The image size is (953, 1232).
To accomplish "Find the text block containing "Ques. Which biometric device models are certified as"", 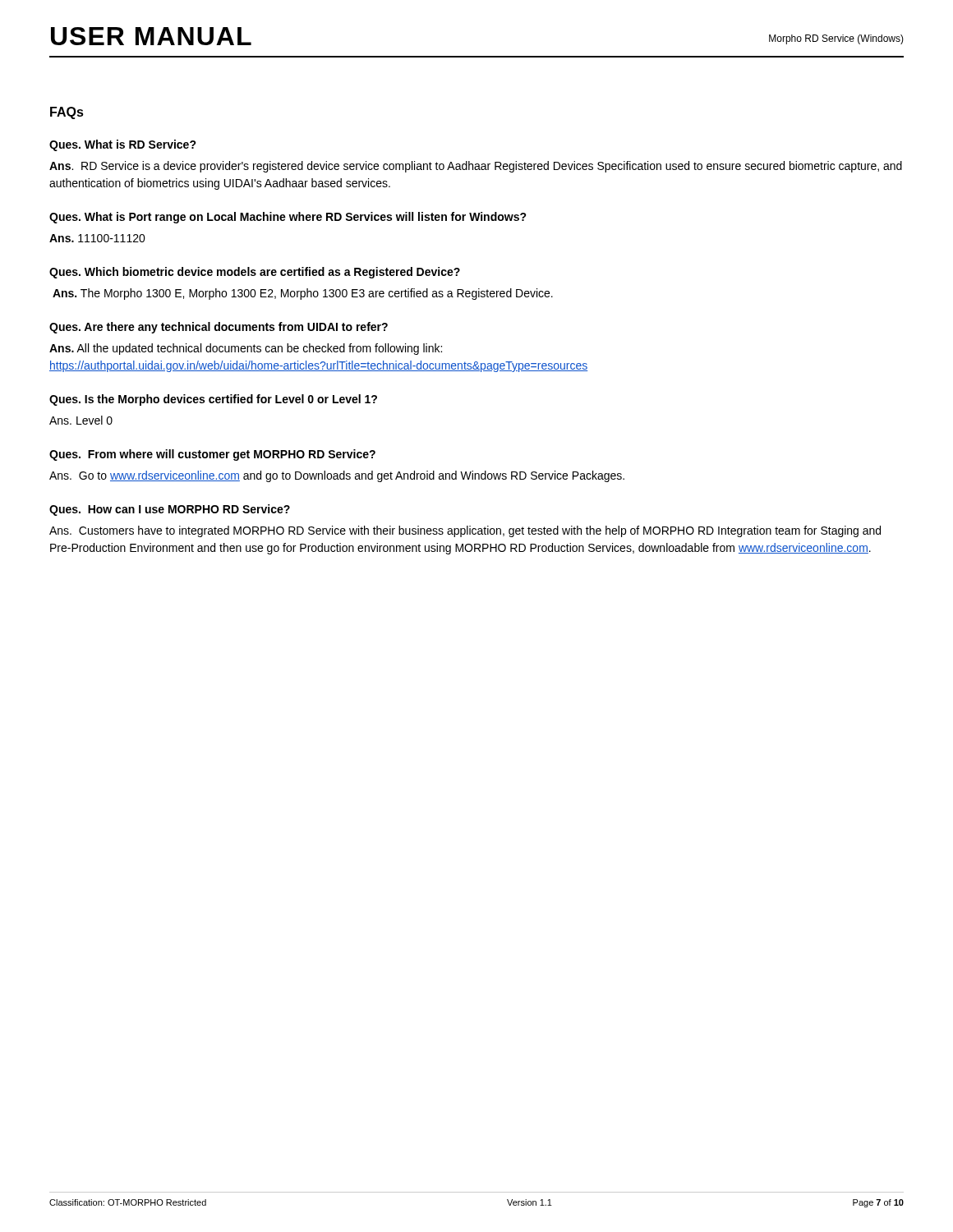I will (x=255, y=272).
